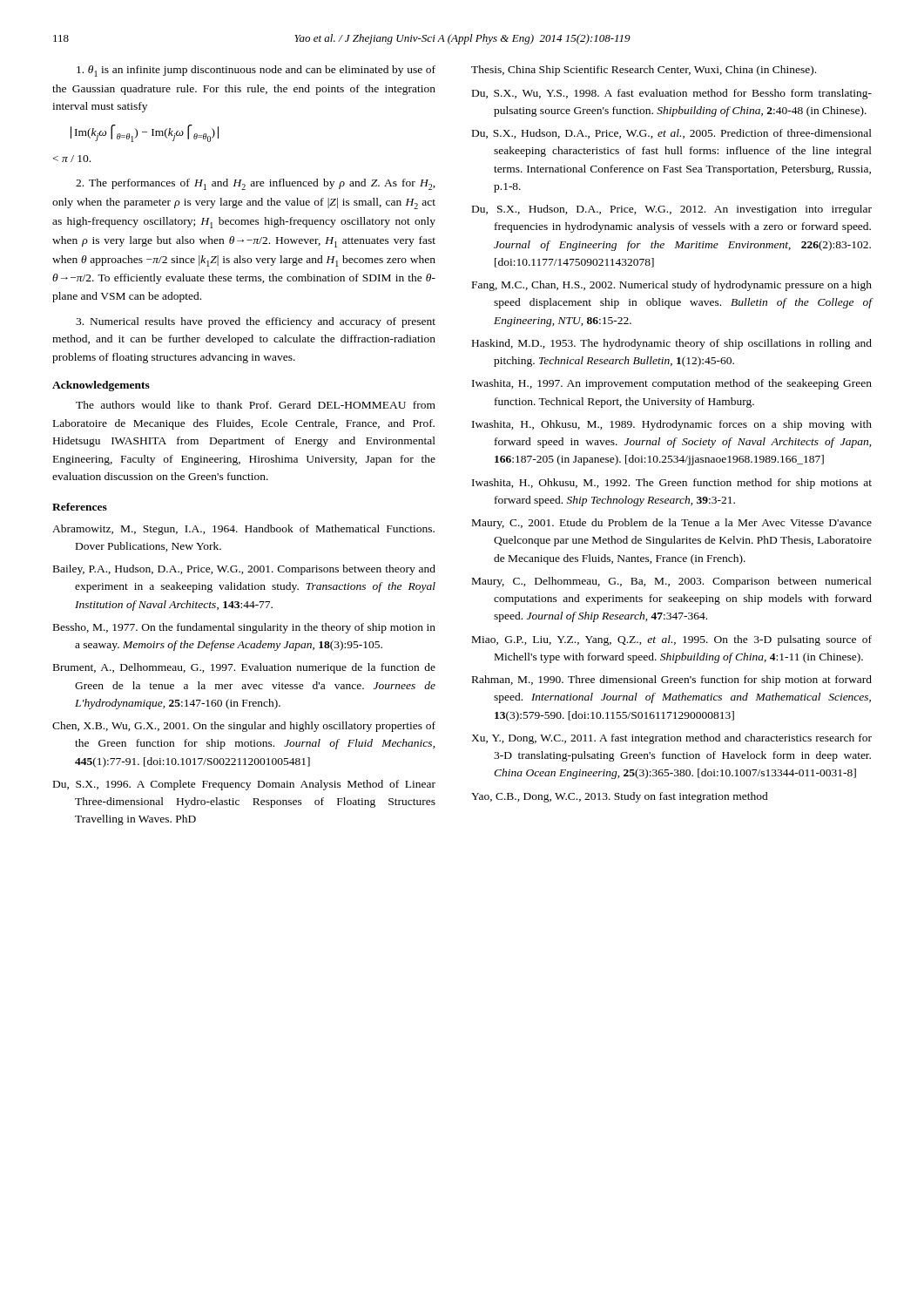
Task: Locate the text starting "The authors would like to thank"
Action: point(244,441)
